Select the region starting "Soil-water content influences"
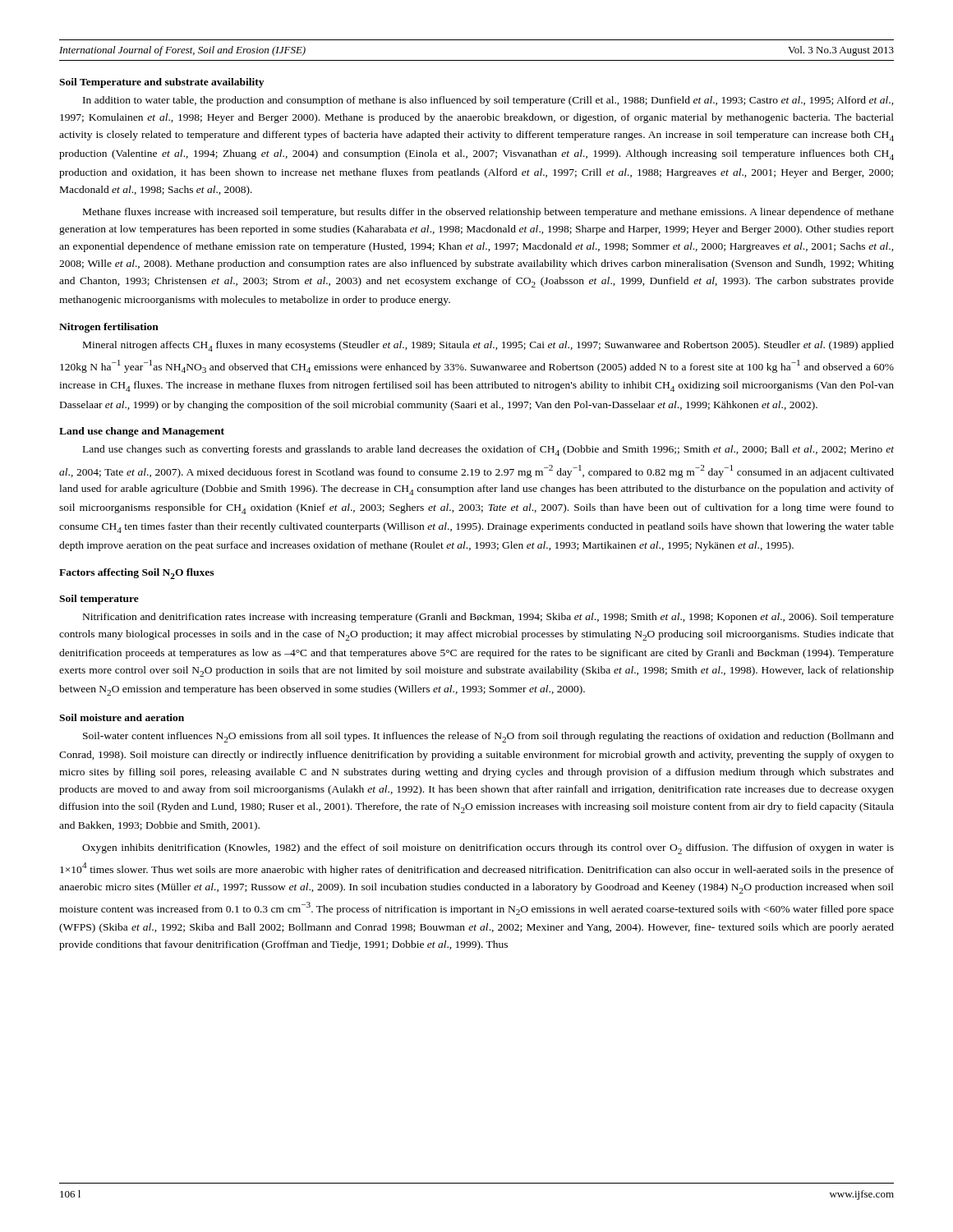This screenshot has width=953, height=1232. [476, 841]
